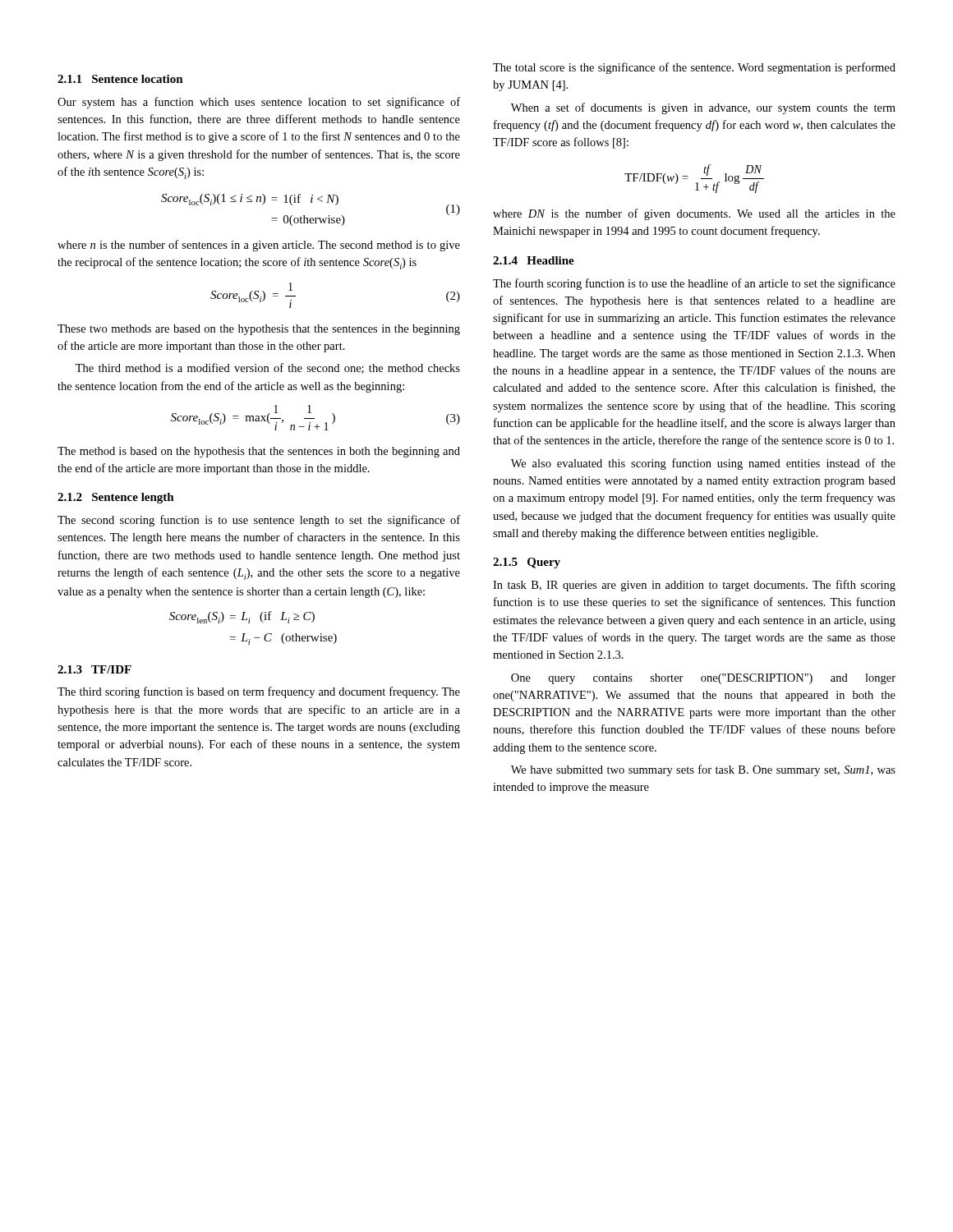Find the block on this page that starts "Our system has a"

(x=259, y=138)
